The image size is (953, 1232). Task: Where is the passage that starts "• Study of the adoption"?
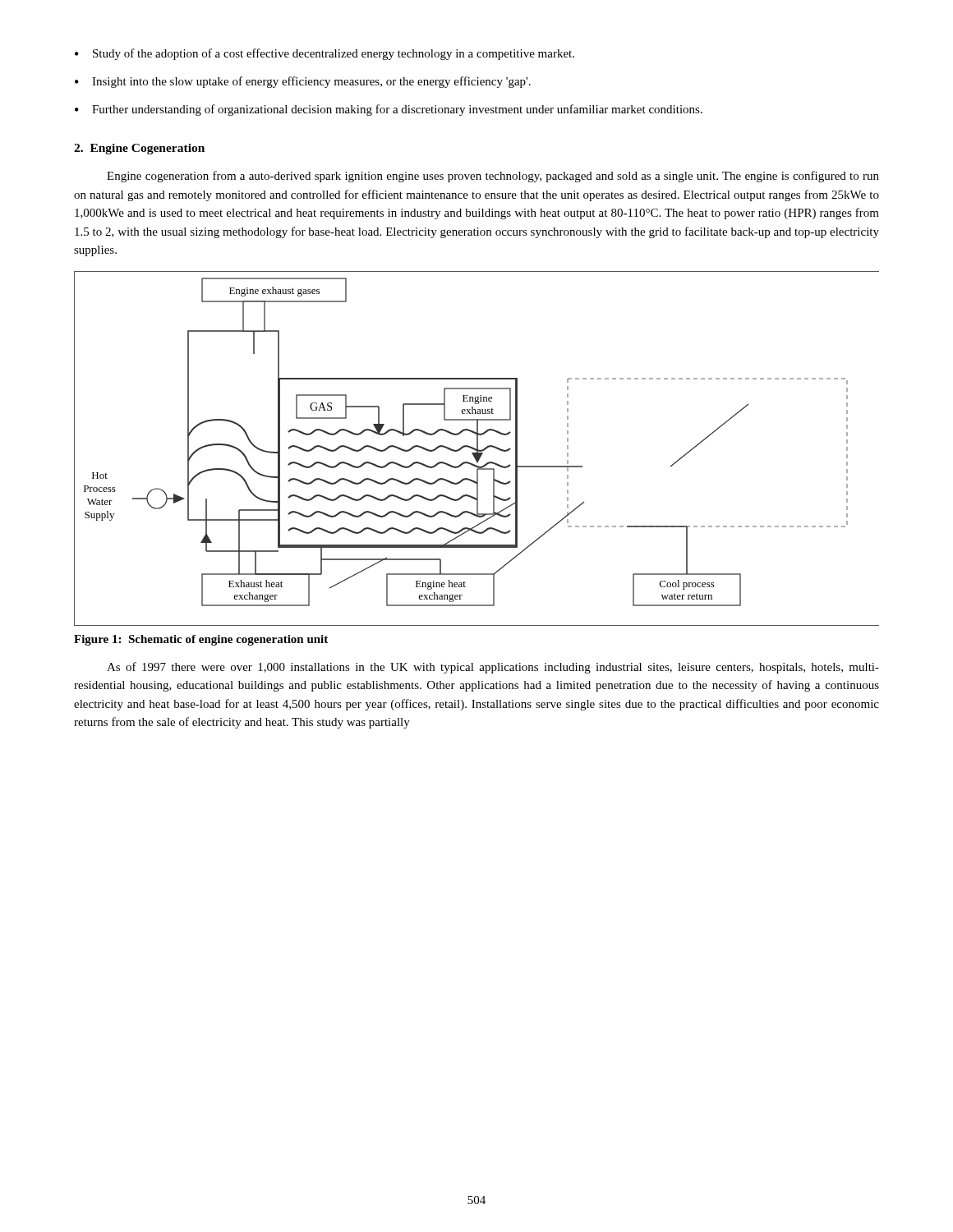tap(476, 55)
